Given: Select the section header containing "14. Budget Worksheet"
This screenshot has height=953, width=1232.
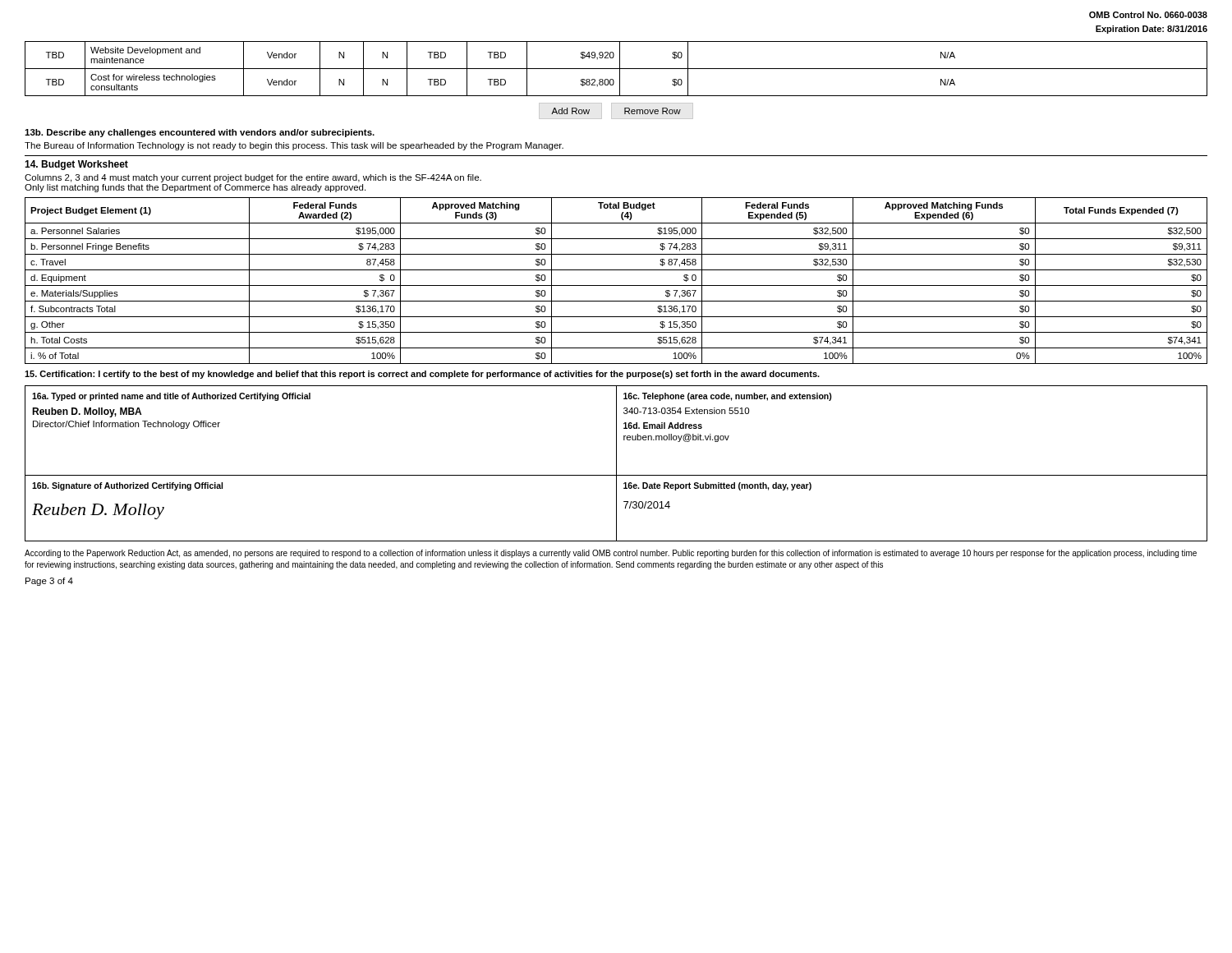Looking at the screenshot, I should (76, 164).
